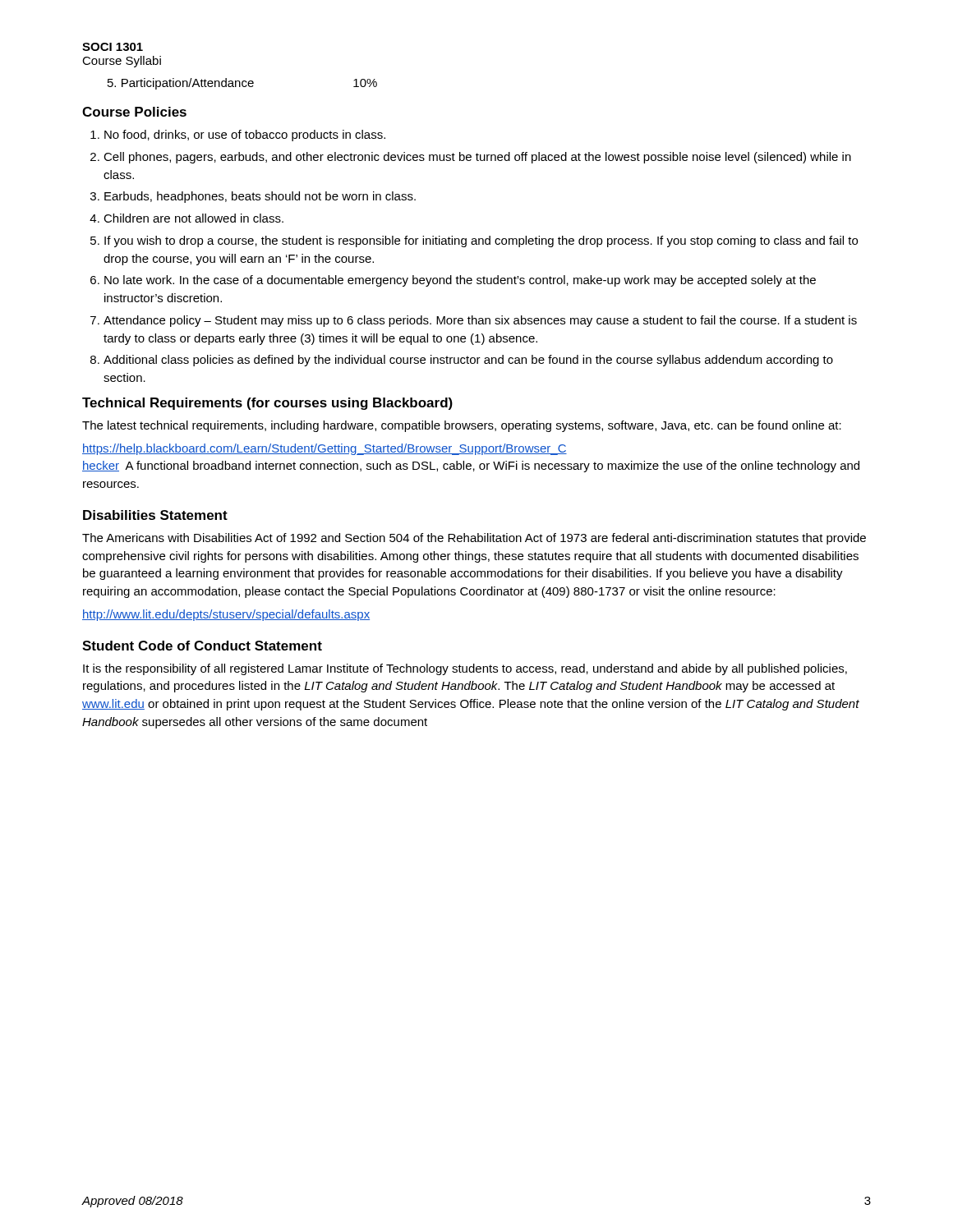This screenshot has height=1232, width=953.
Task: Click on the passage starting "5. Participation/Attendance10%"
Action: 242,83
